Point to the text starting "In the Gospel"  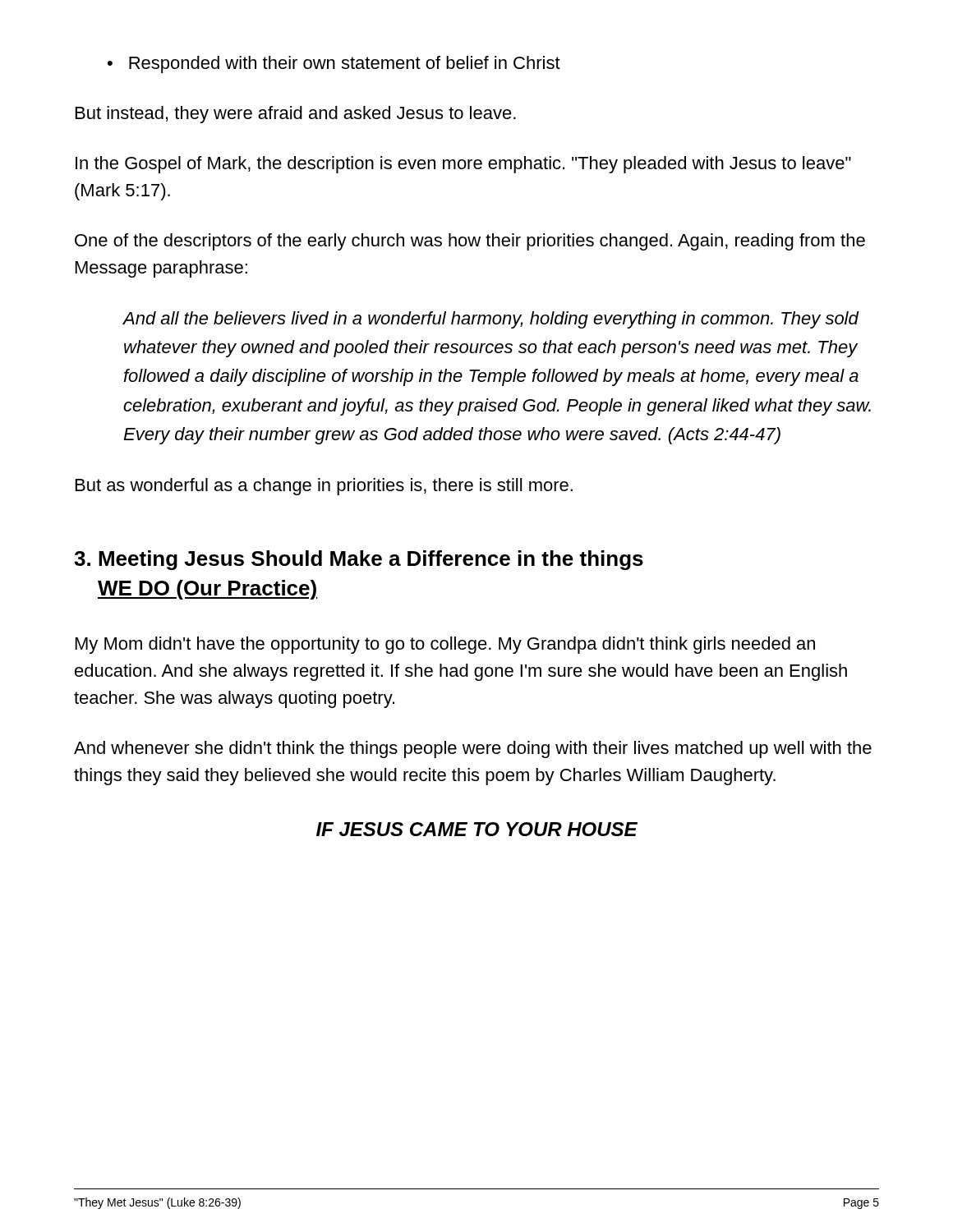[x=463, y=177]
